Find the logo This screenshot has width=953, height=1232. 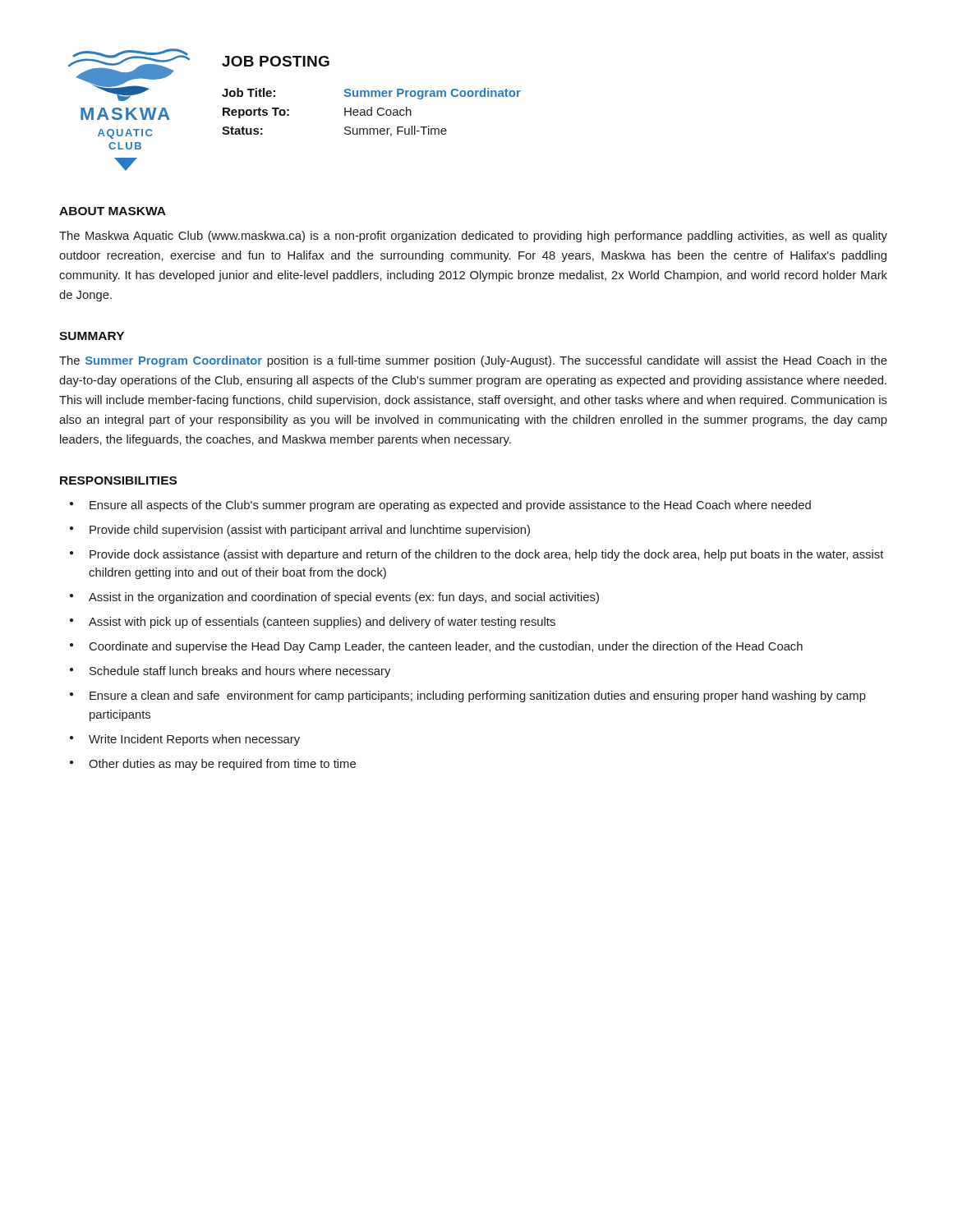(x=129, y=111)
